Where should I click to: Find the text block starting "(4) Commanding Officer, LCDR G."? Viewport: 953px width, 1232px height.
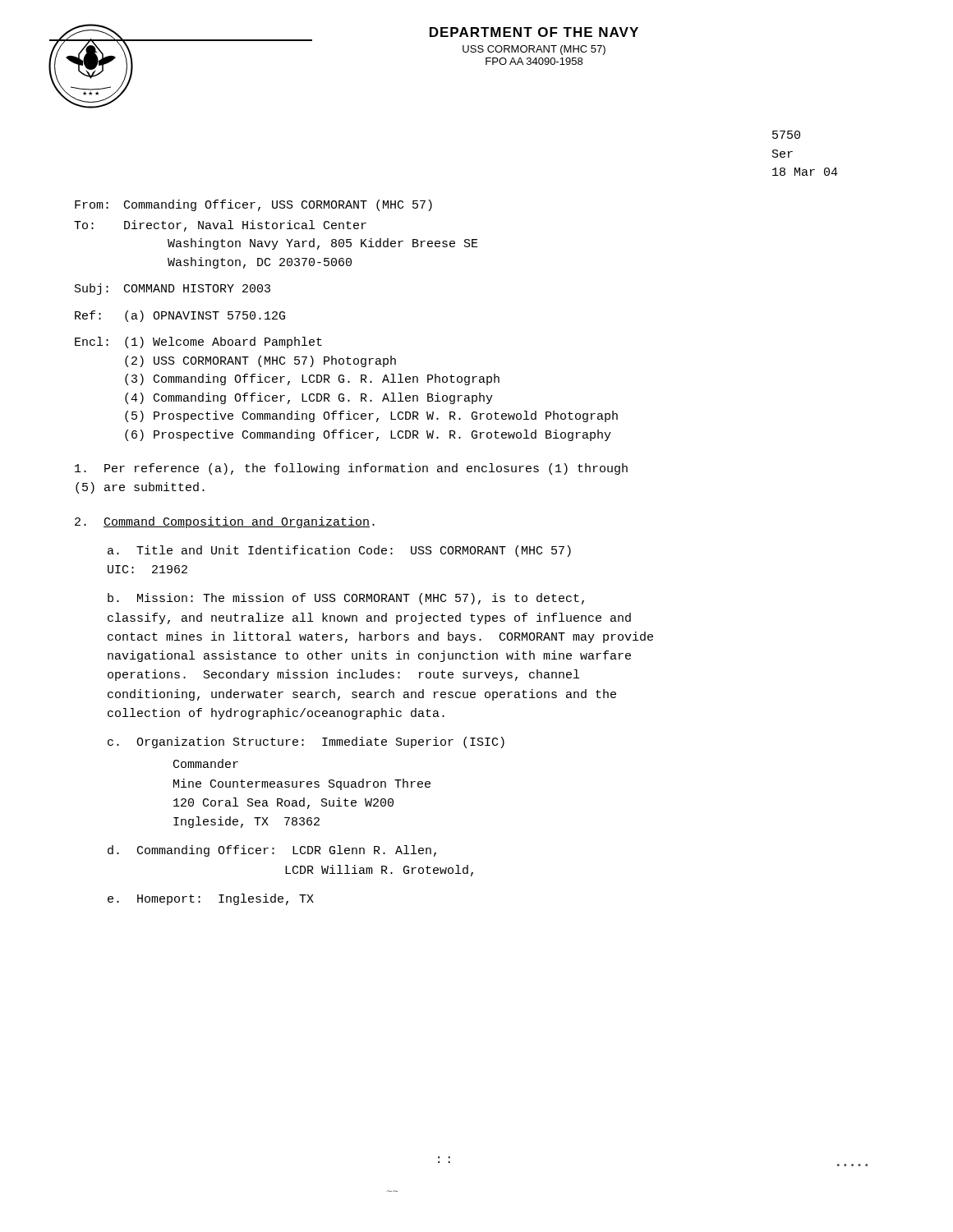308,398
